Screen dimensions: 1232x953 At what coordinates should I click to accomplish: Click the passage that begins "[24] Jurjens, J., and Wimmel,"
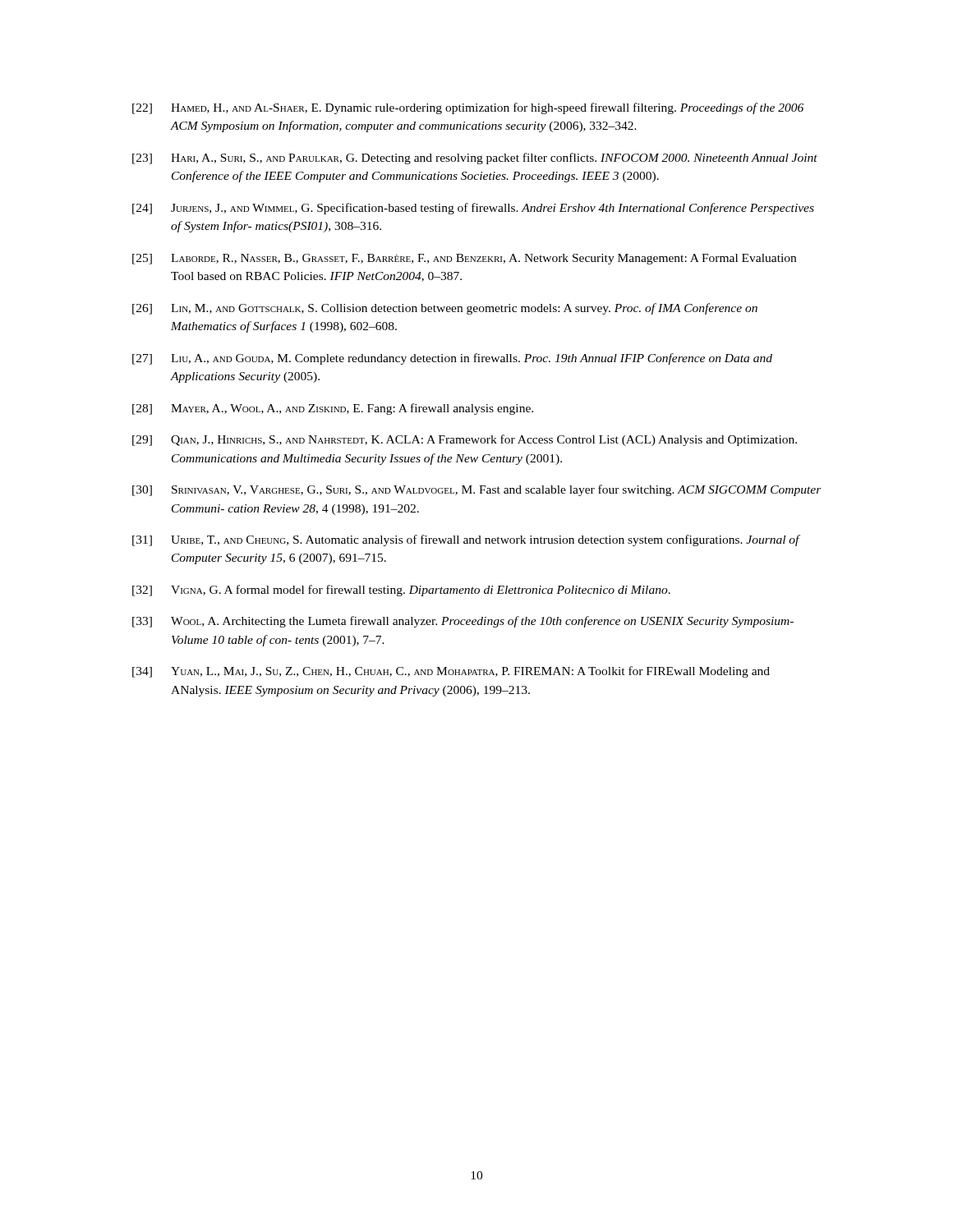click(476, 217)
